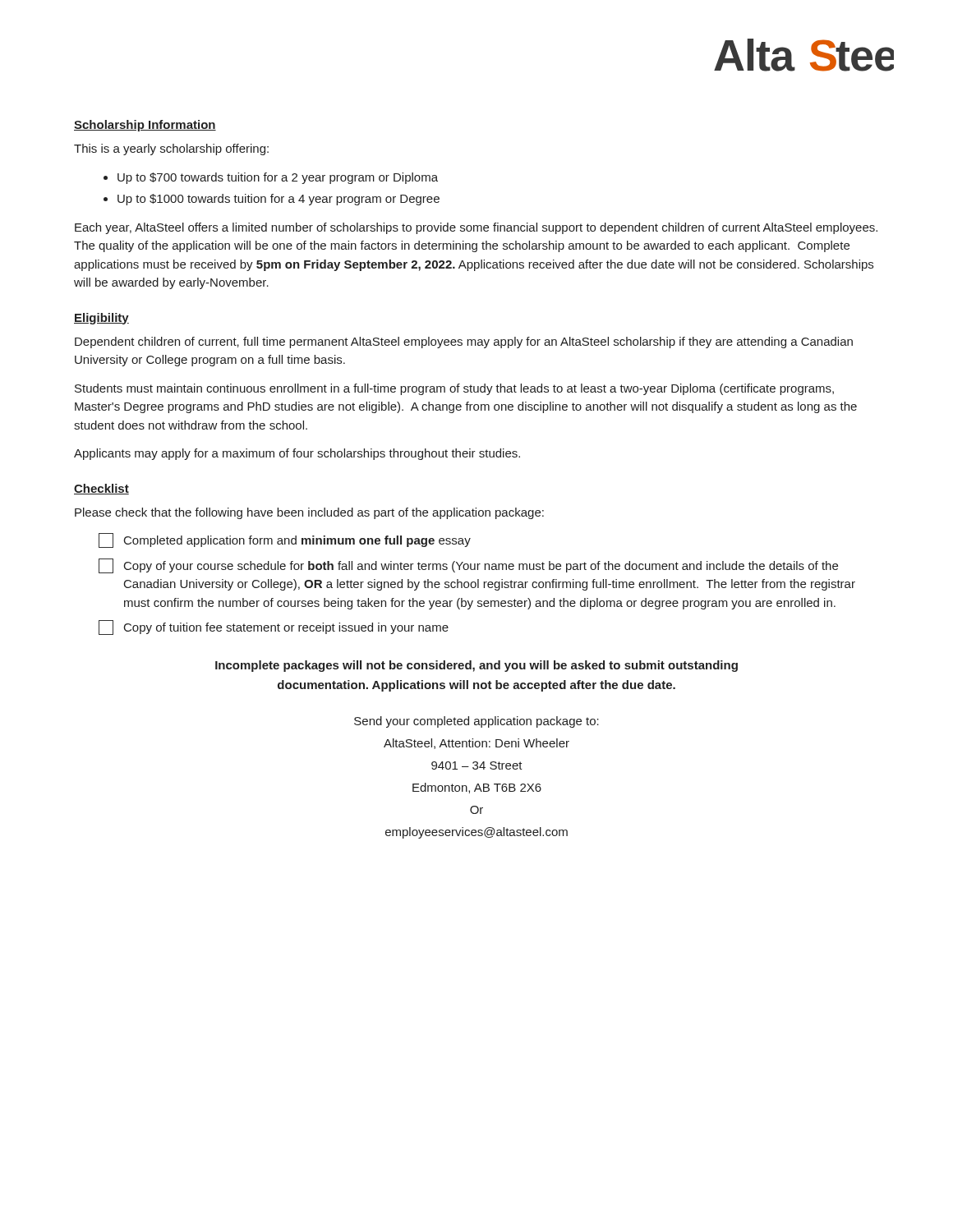Find the list item with the text "Copy of tuition fee statement"
This screenshot has width=953, height=1232.
click(x=274, y=627)
